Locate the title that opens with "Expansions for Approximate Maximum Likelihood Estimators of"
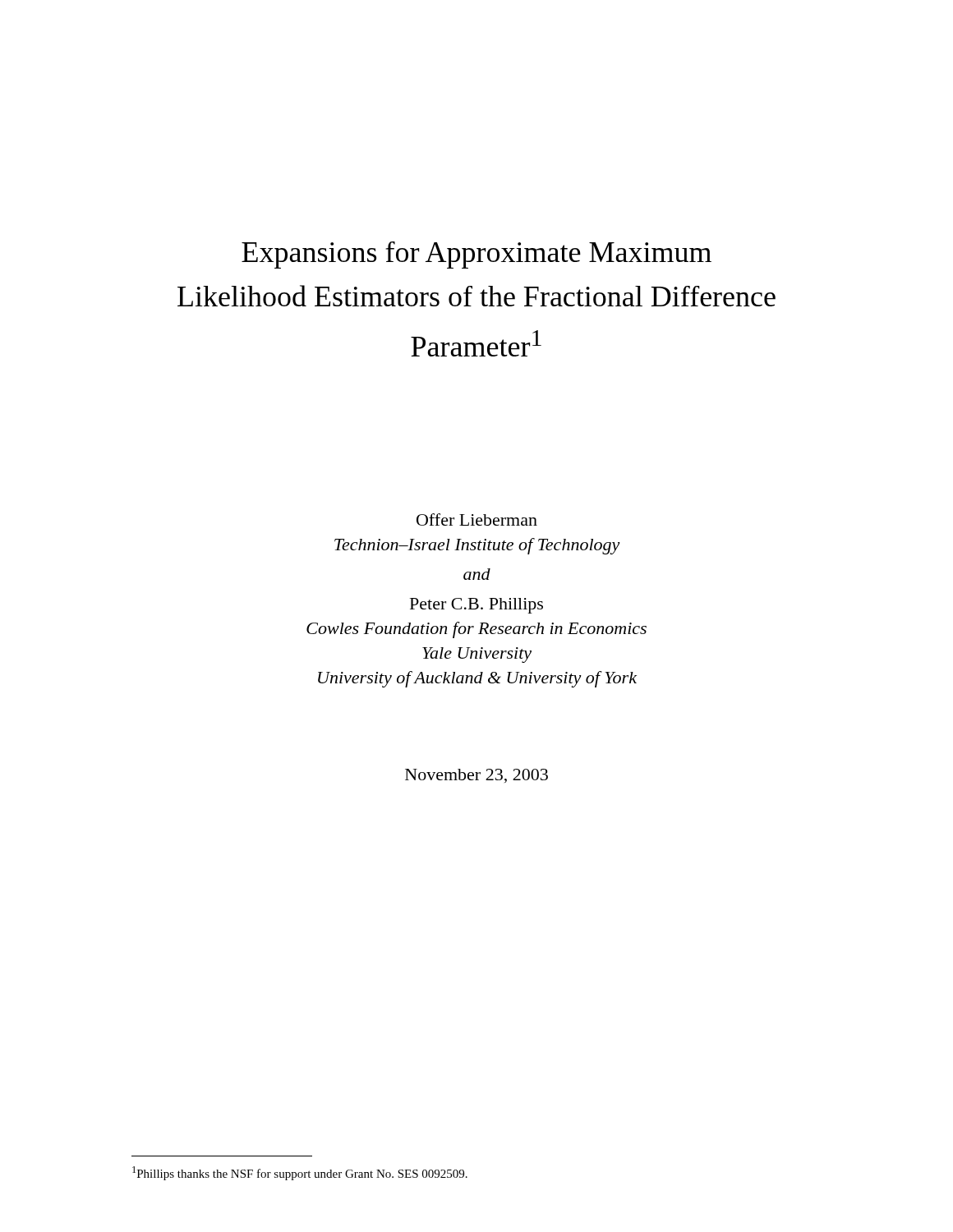Screen dimensions: 1232x953 [x=476, y=299]
